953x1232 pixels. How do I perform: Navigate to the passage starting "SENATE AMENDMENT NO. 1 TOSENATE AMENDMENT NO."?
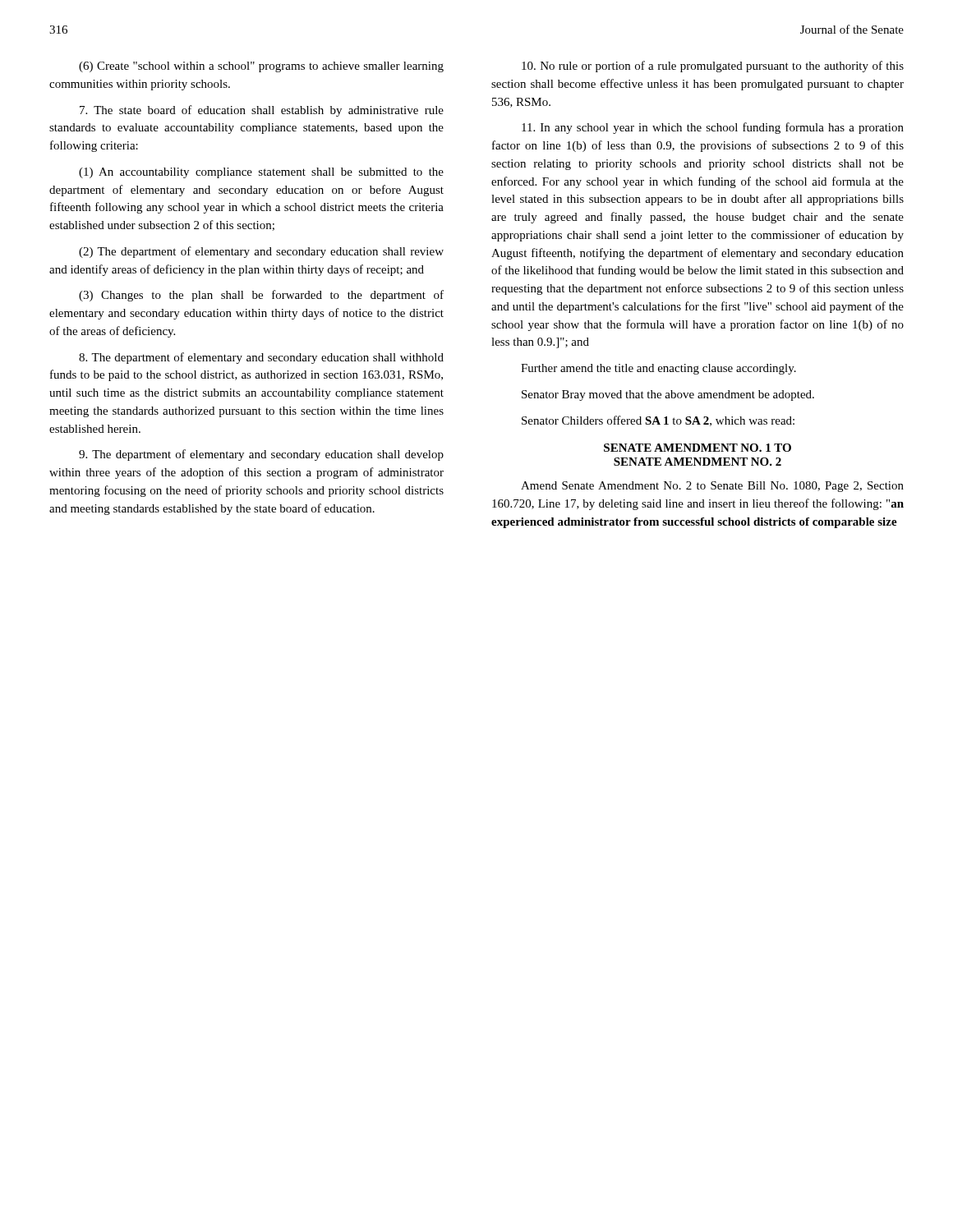[x=698, y=455]
